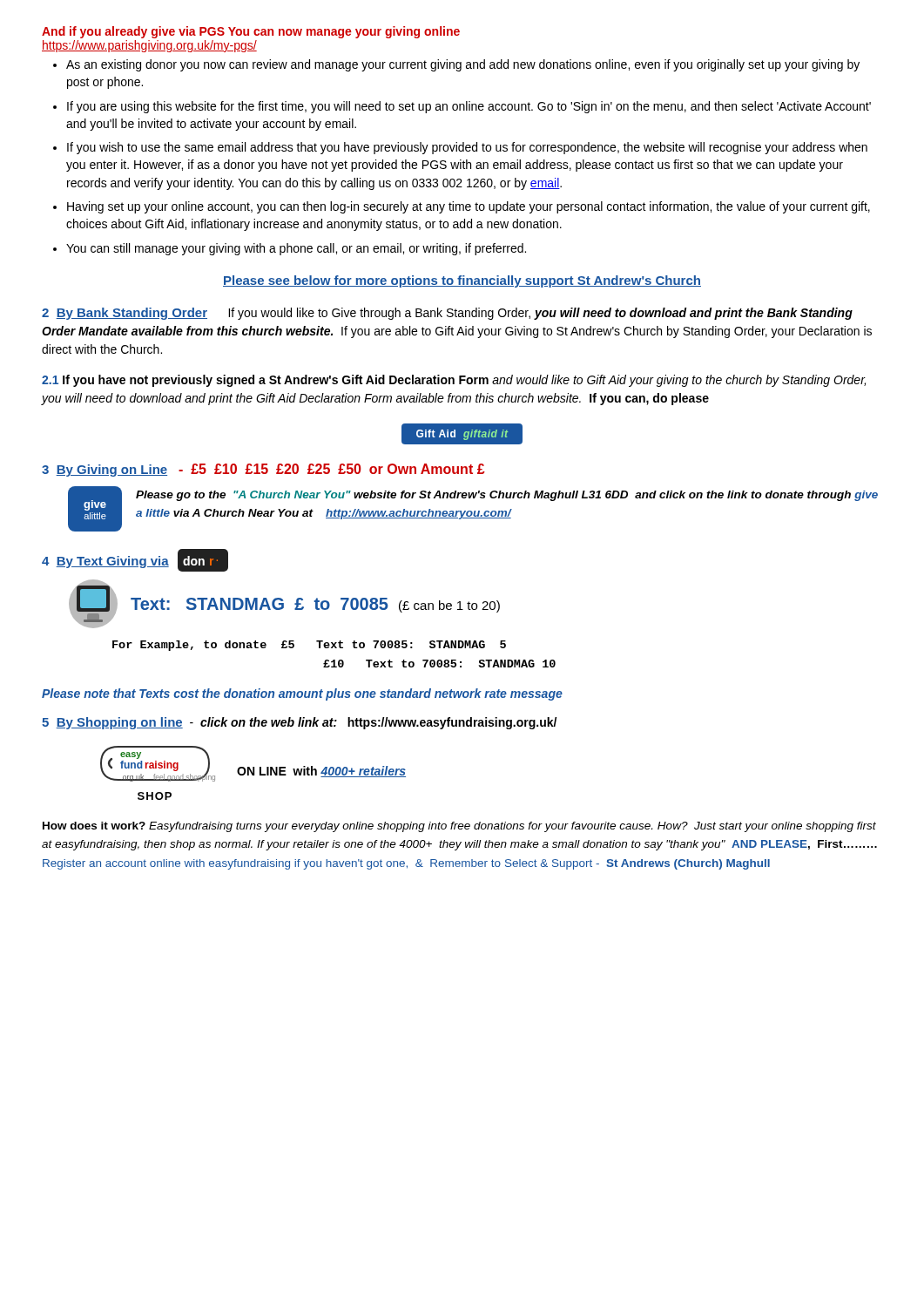Locate the passage starting "1 If you have"
Screen dimensions: 1307x924
coord(455,389)
